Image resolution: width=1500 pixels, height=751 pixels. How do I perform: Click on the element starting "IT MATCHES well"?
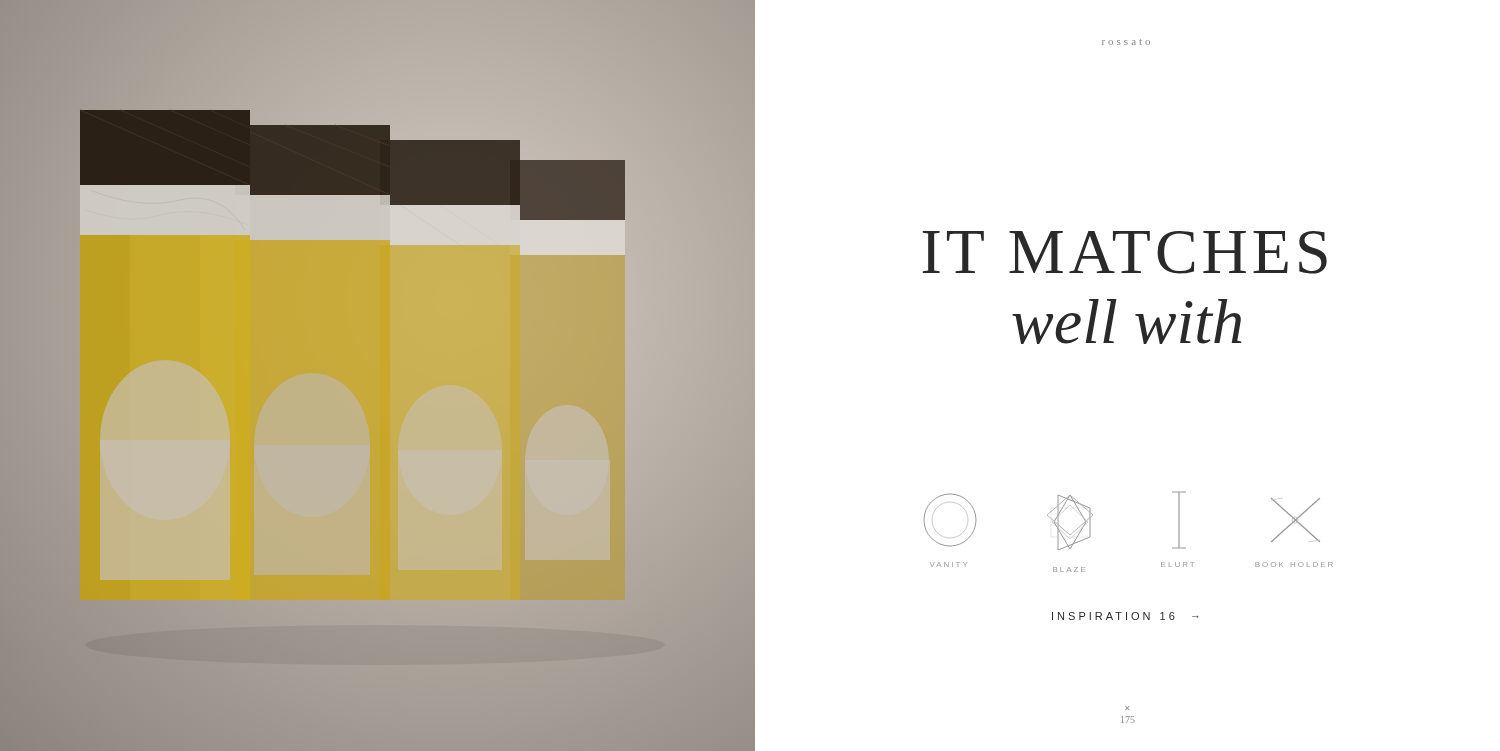(x=1127, y=290)
